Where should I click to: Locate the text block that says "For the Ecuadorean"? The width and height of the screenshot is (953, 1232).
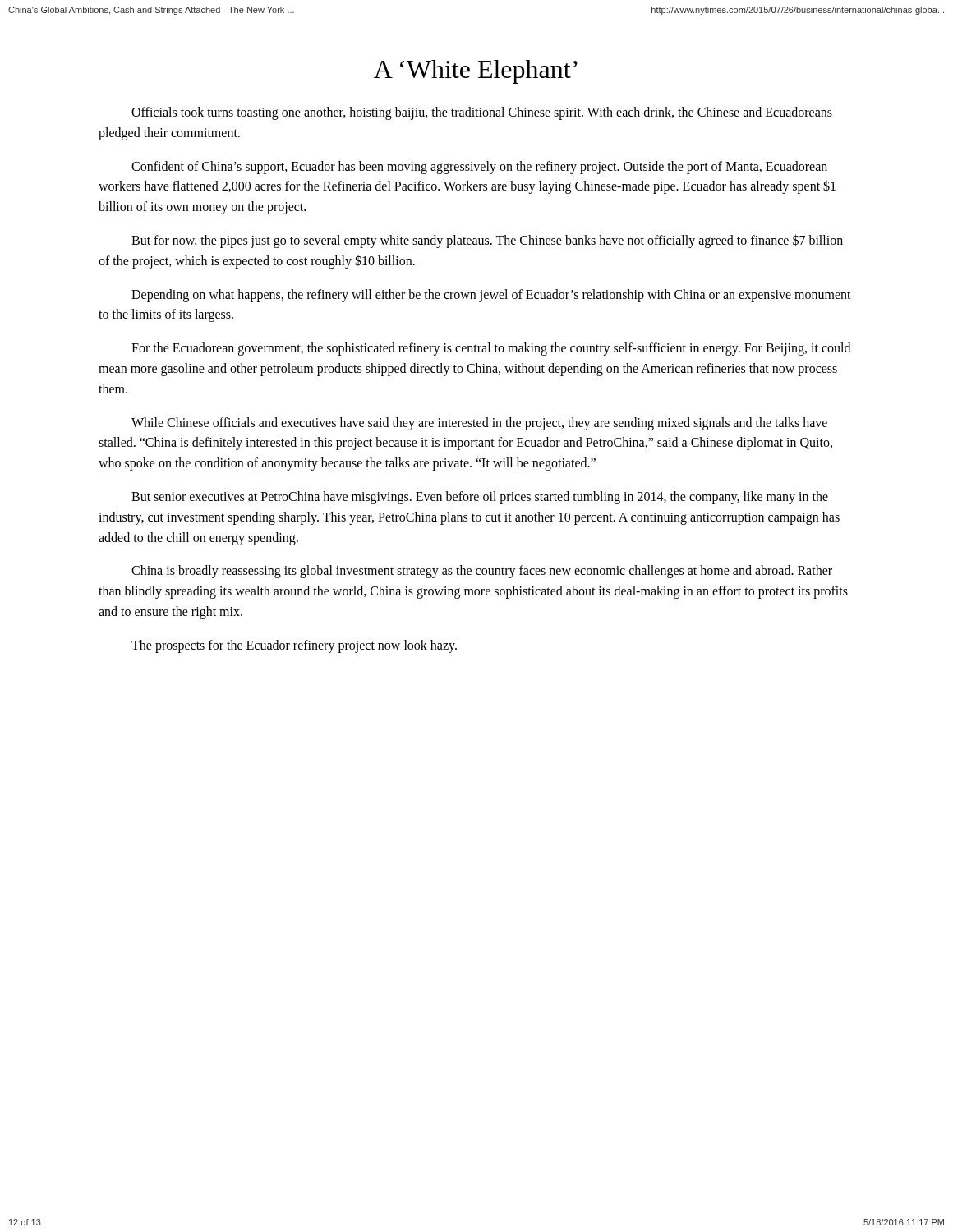(x=475, y=368)
